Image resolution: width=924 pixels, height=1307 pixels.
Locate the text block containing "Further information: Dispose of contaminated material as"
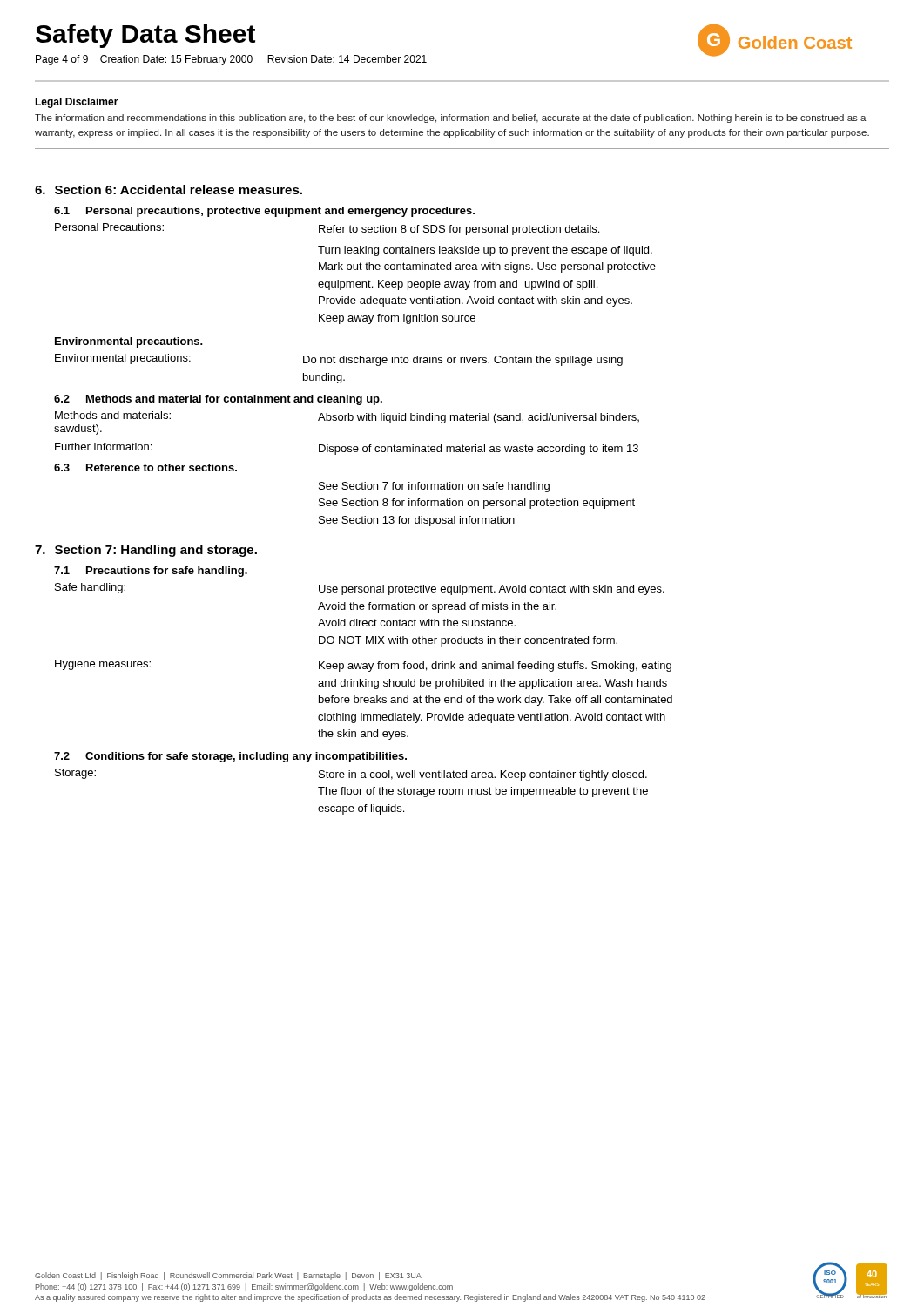[x=472, y=449]
